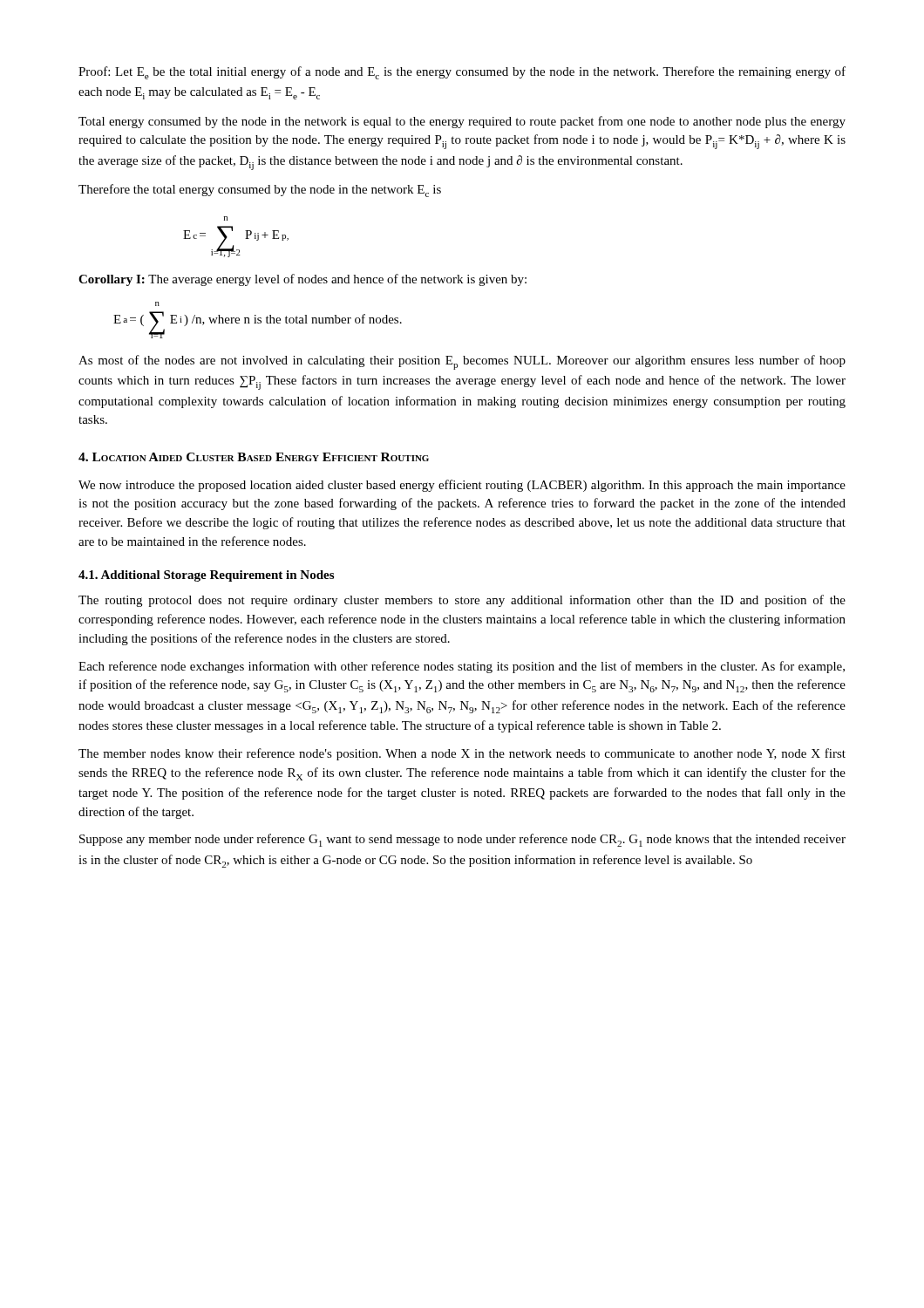
Task: Select the formula that says "Ea = ( n ∑"
Action: [258, 320]
